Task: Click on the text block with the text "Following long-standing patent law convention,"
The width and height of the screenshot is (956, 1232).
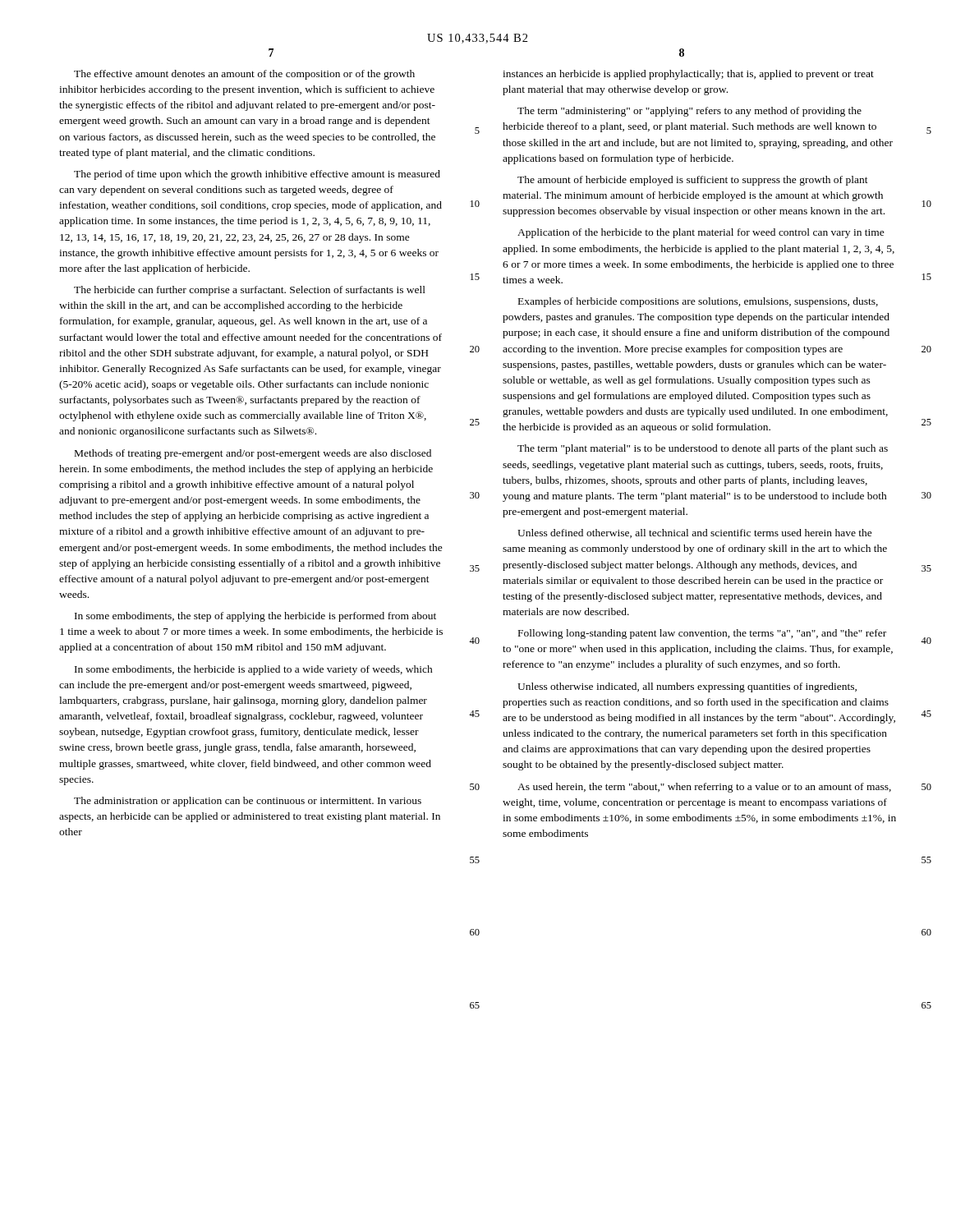Action: coord(700,649)
